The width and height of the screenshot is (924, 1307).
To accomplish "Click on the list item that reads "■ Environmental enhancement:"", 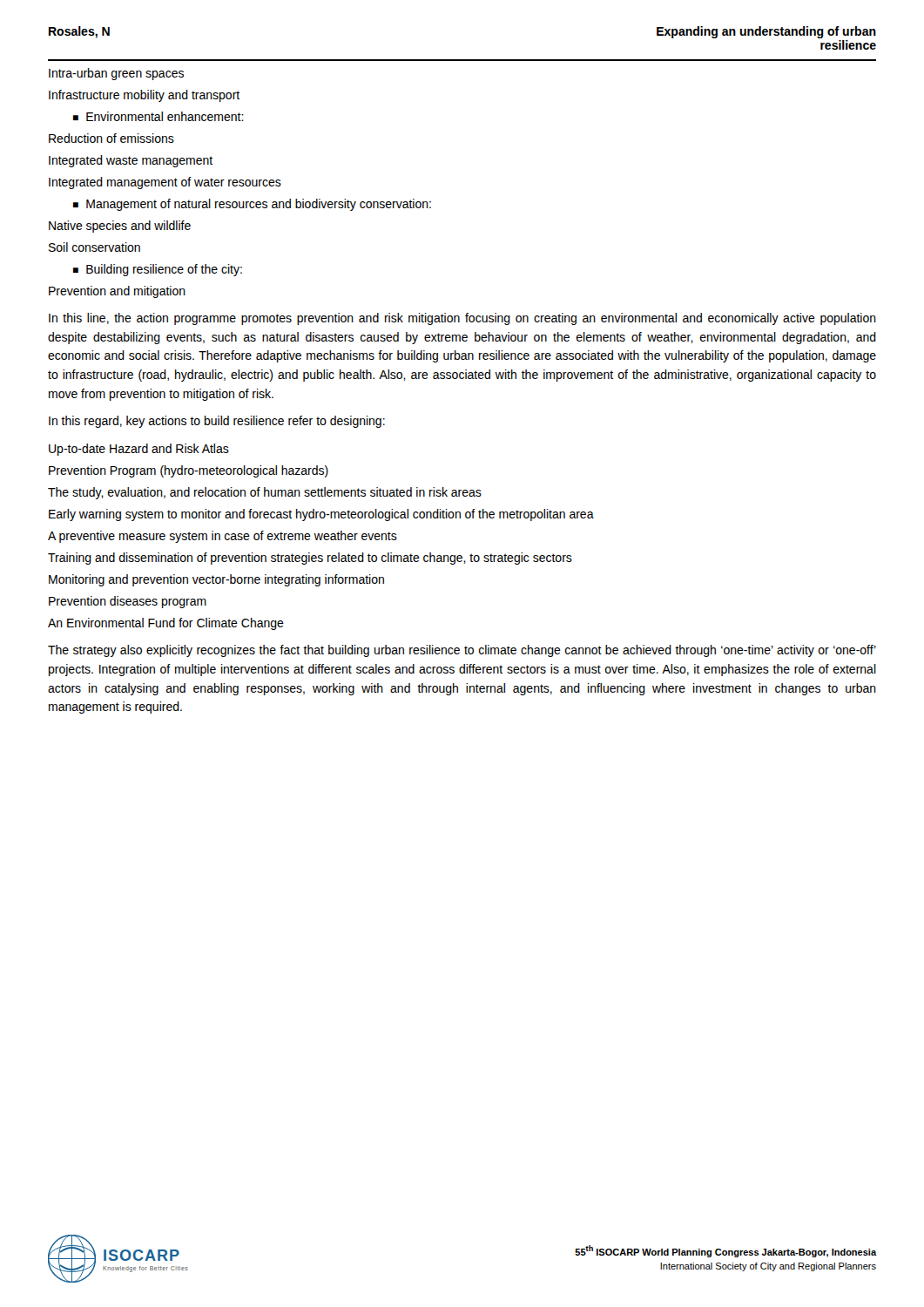I will [158, 117].
